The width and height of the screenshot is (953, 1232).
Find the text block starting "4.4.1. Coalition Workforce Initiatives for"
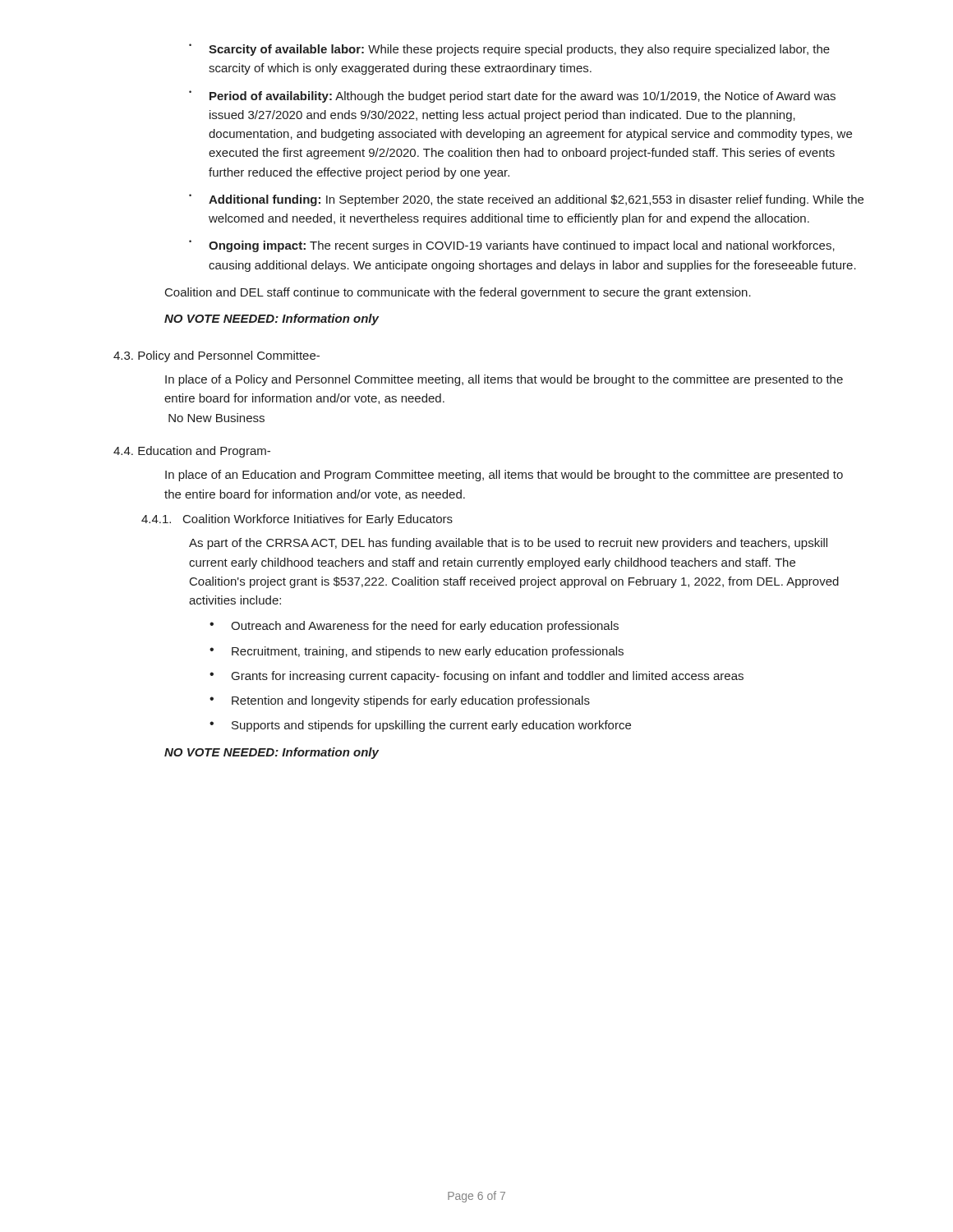point(297,518)
